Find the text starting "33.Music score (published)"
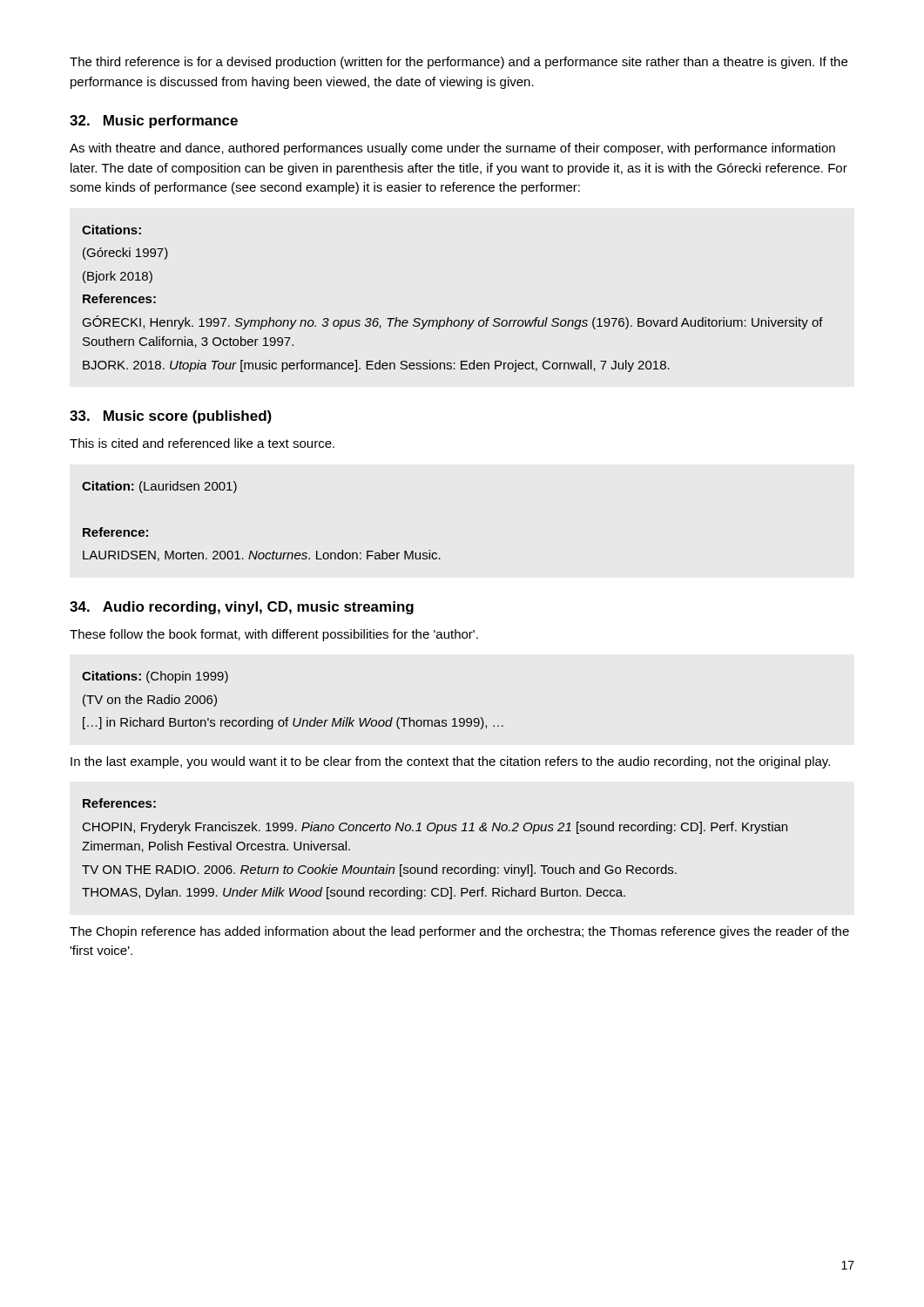 pyautogui.click(x=171, y=416)
